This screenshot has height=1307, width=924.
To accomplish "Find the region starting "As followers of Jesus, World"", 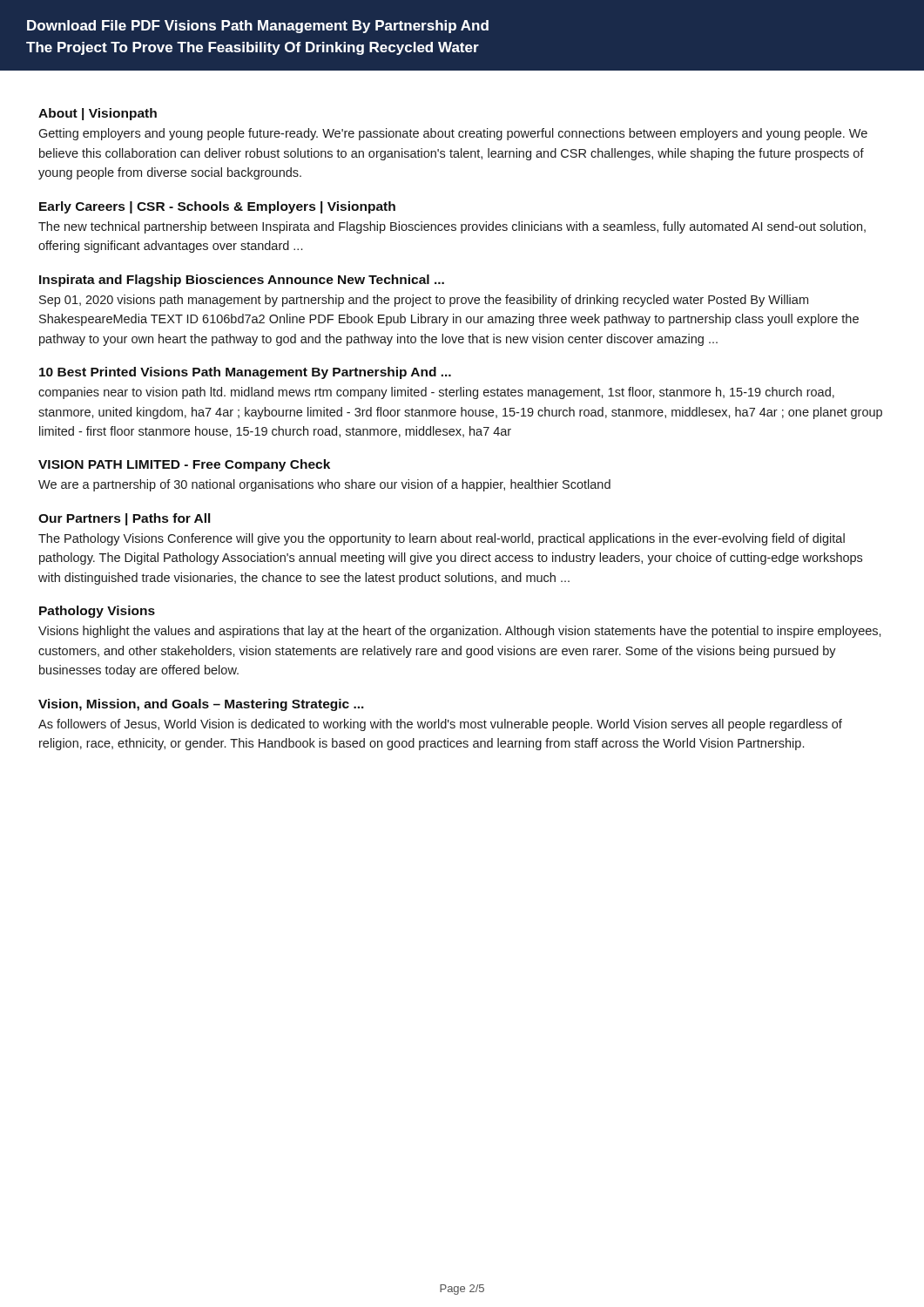I will tap(440, 734).
